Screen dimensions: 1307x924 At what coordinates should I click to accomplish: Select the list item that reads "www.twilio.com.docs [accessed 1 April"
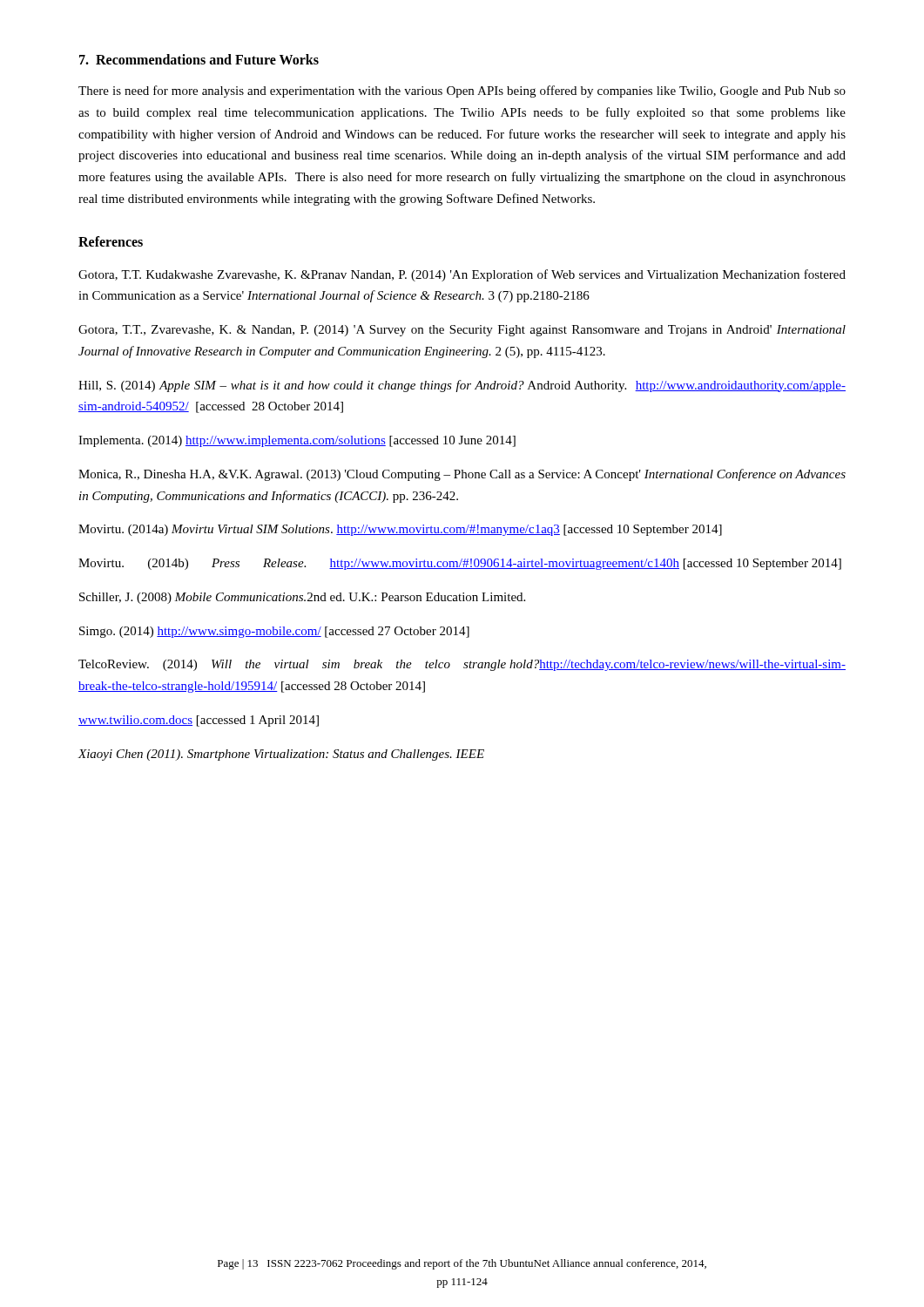199,720
